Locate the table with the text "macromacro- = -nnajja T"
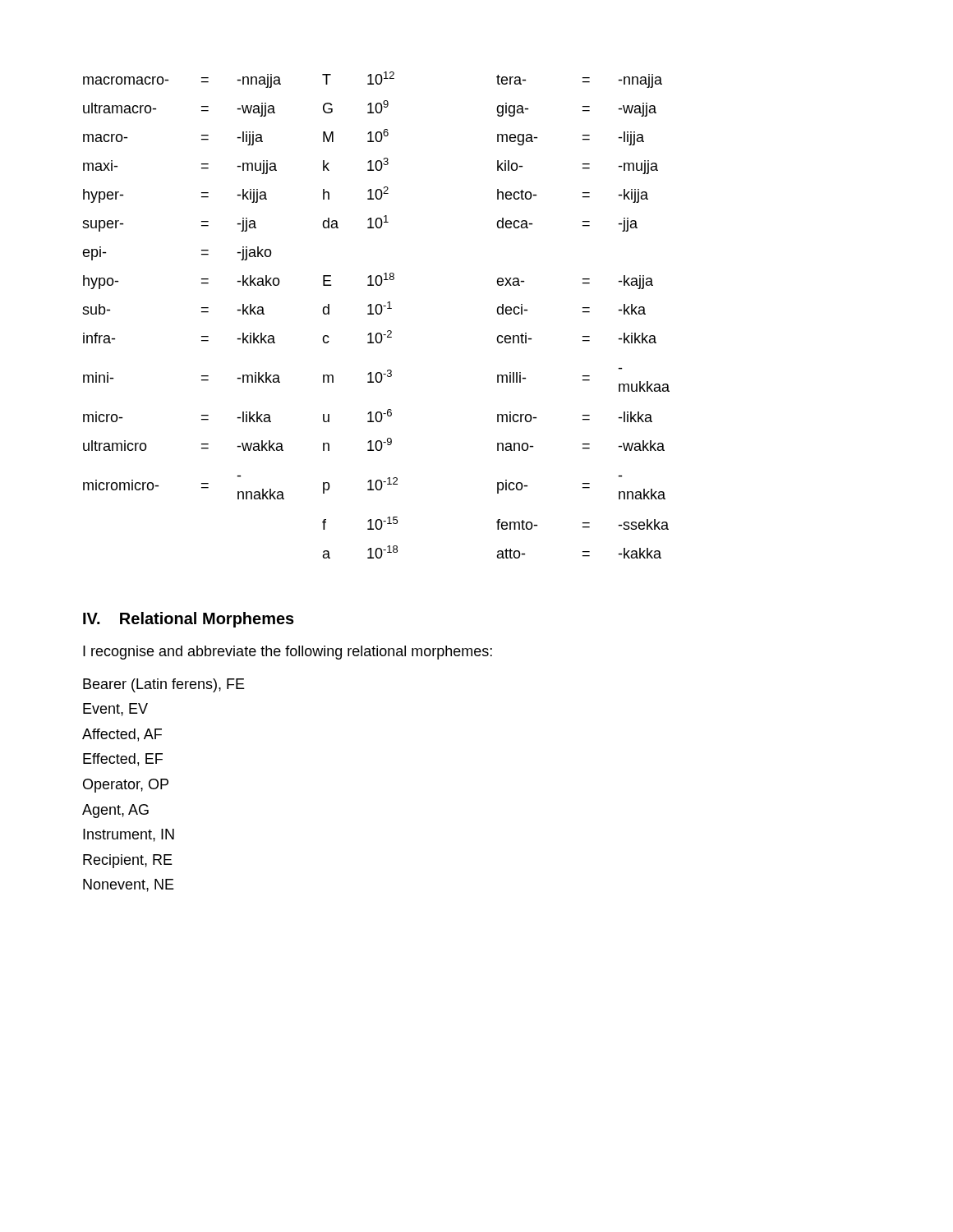This screenshot has height=1232, width=953. [x=476, y=317]
